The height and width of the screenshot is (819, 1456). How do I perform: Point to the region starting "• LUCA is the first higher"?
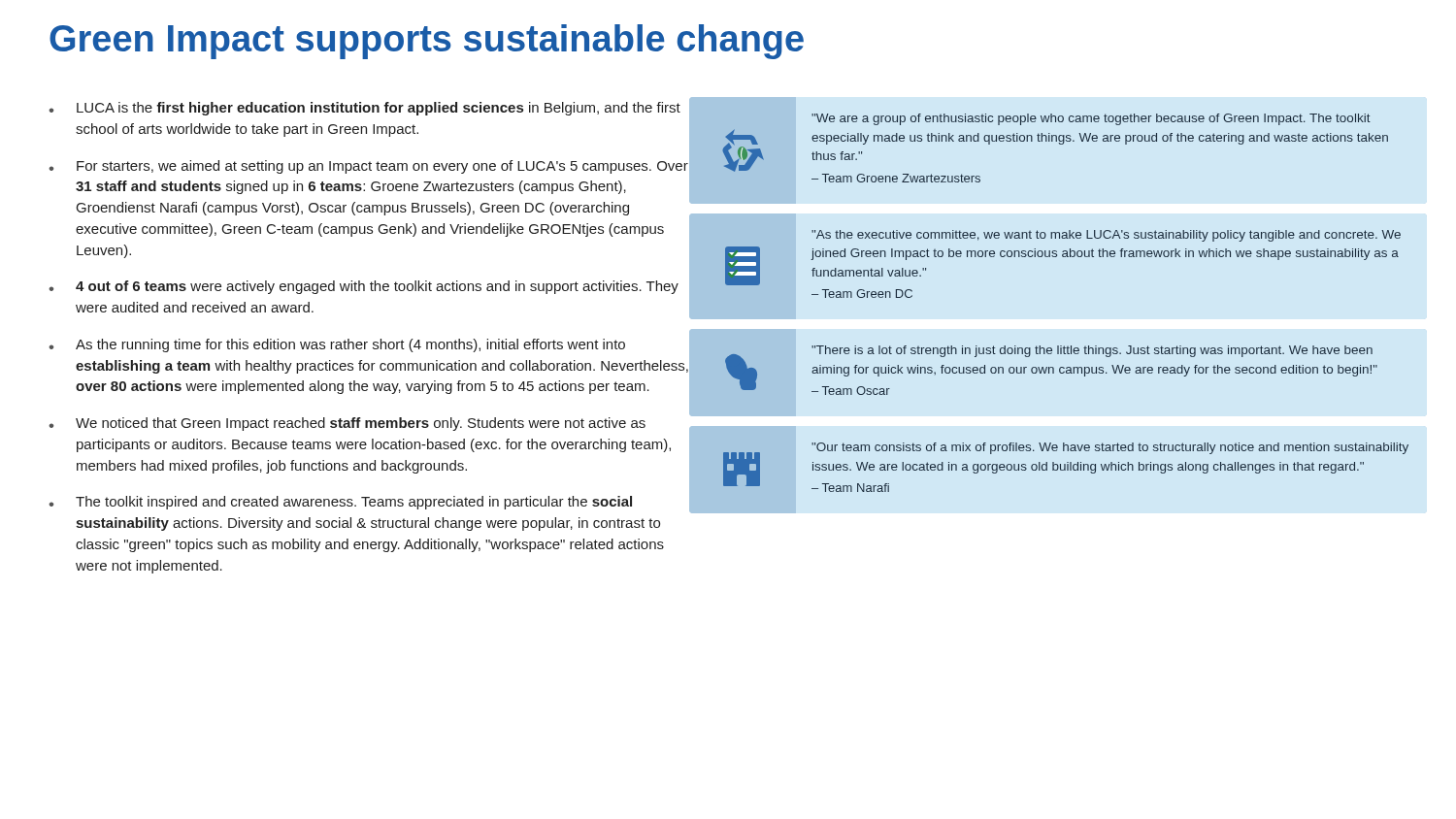click(x=369, y=118)
